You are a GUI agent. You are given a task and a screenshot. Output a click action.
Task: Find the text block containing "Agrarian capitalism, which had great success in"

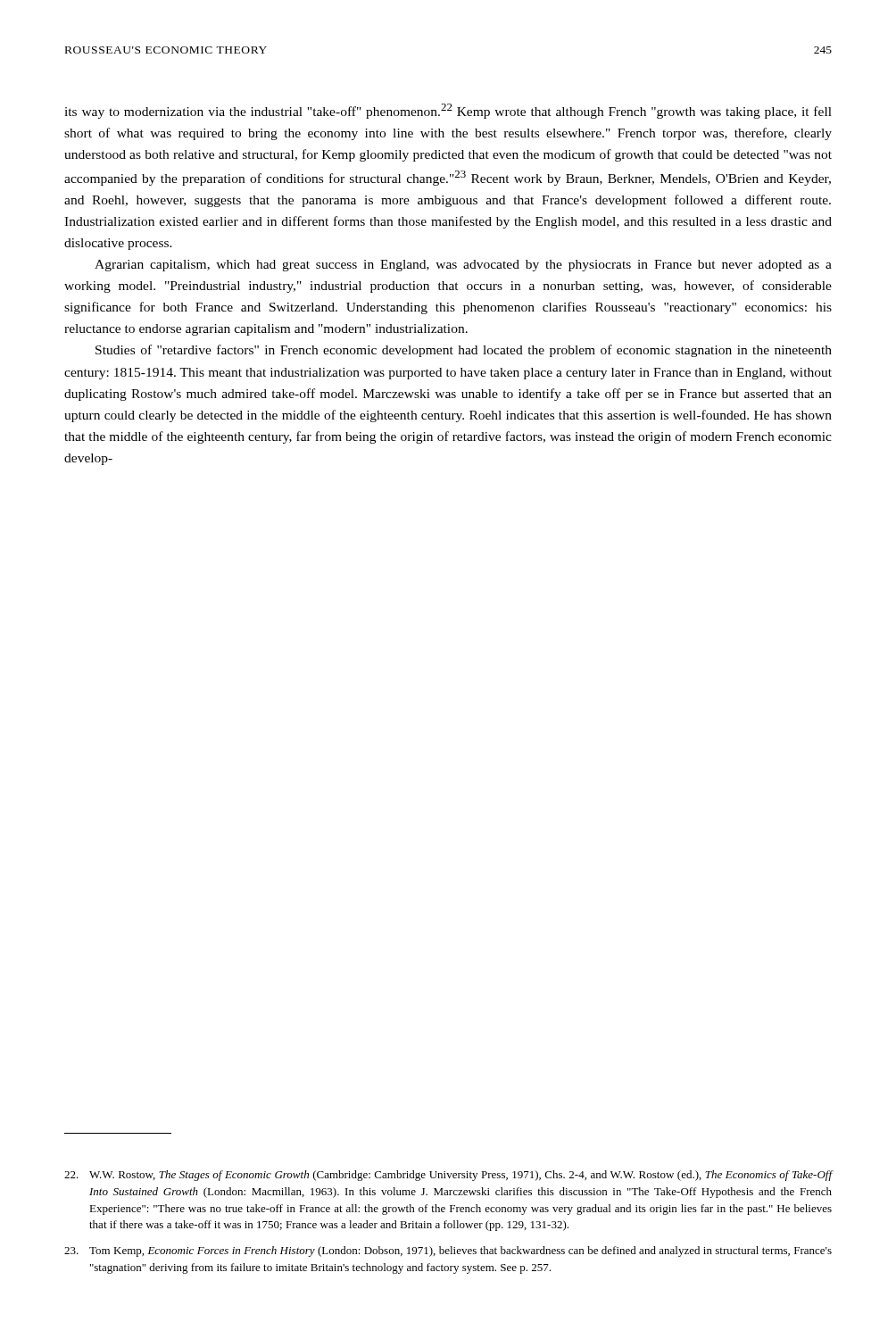448,297
